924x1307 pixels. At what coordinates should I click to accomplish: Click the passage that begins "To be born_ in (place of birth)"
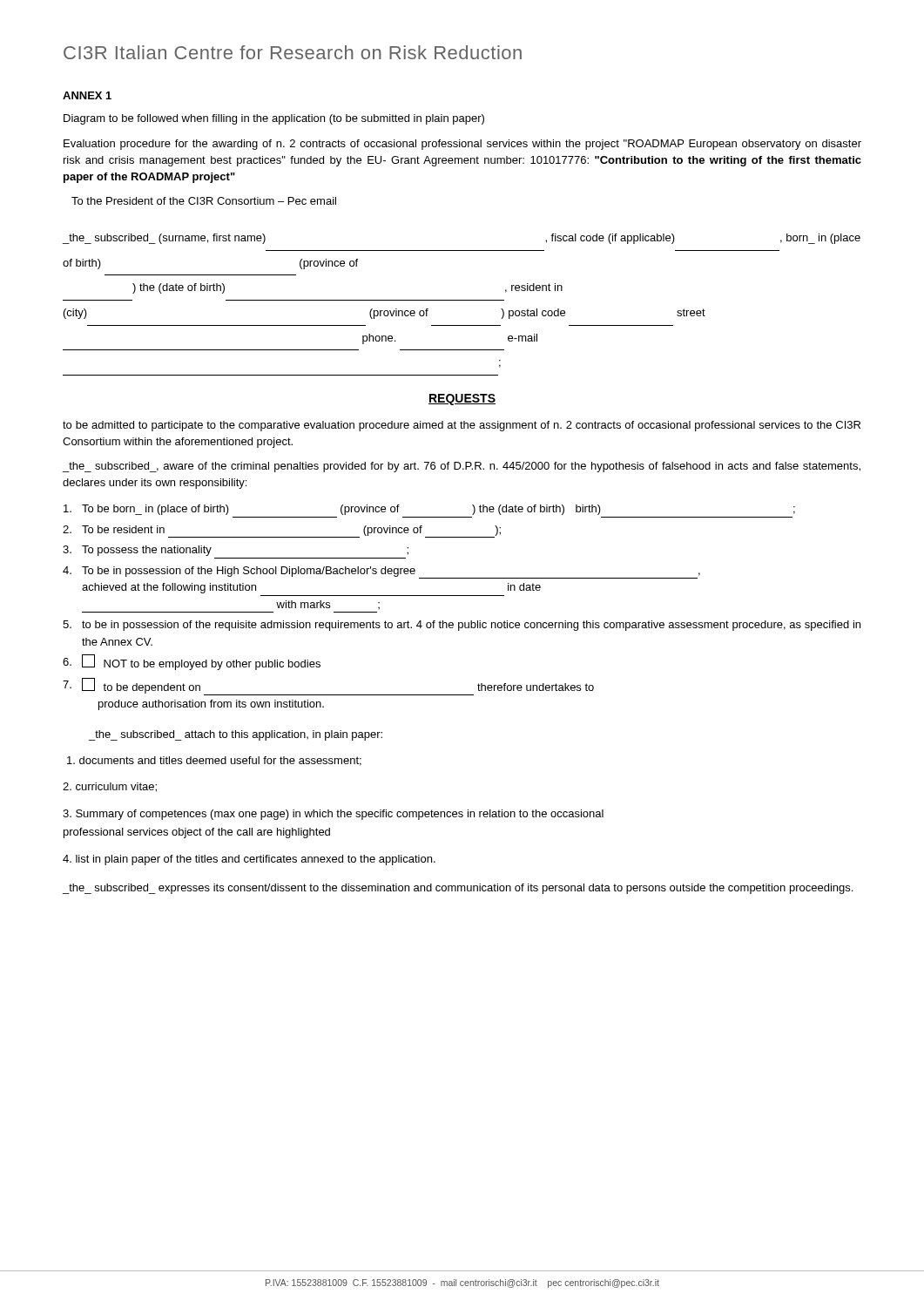coord(462,509)
